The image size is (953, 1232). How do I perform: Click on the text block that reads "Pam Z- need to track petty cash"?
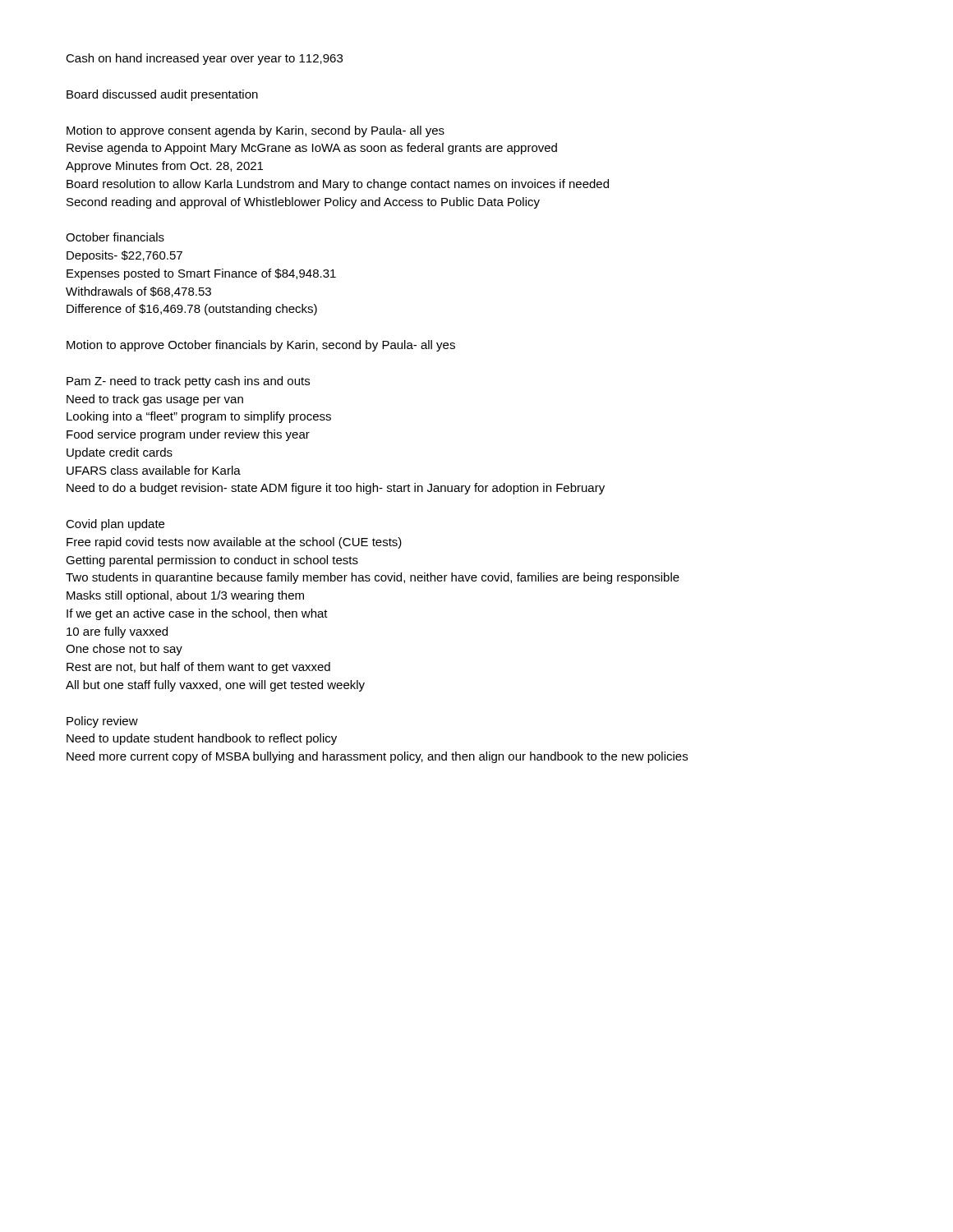coord(188,382)
